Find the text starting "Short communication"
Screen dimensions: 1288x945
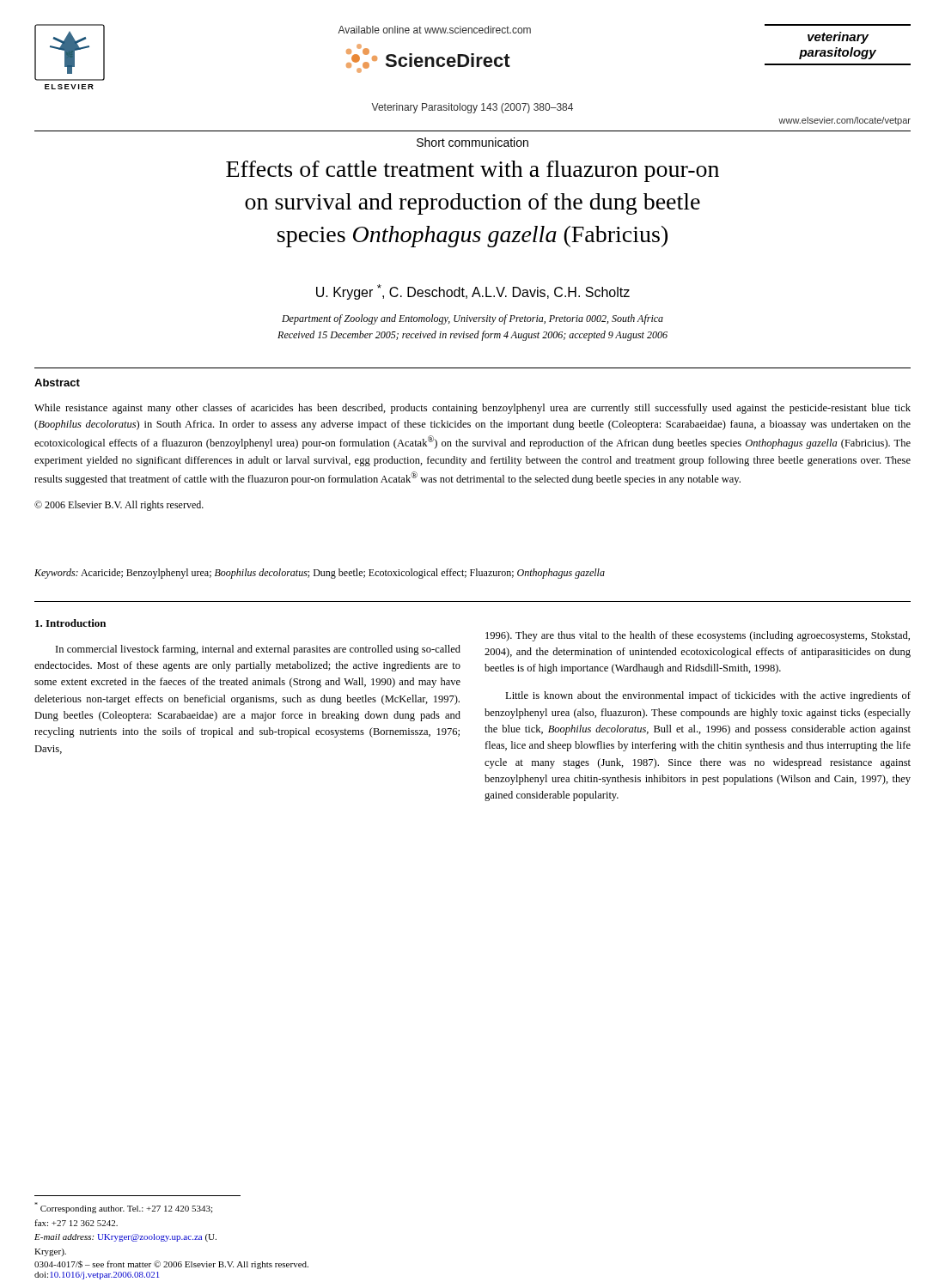click(x=472, y=143)
